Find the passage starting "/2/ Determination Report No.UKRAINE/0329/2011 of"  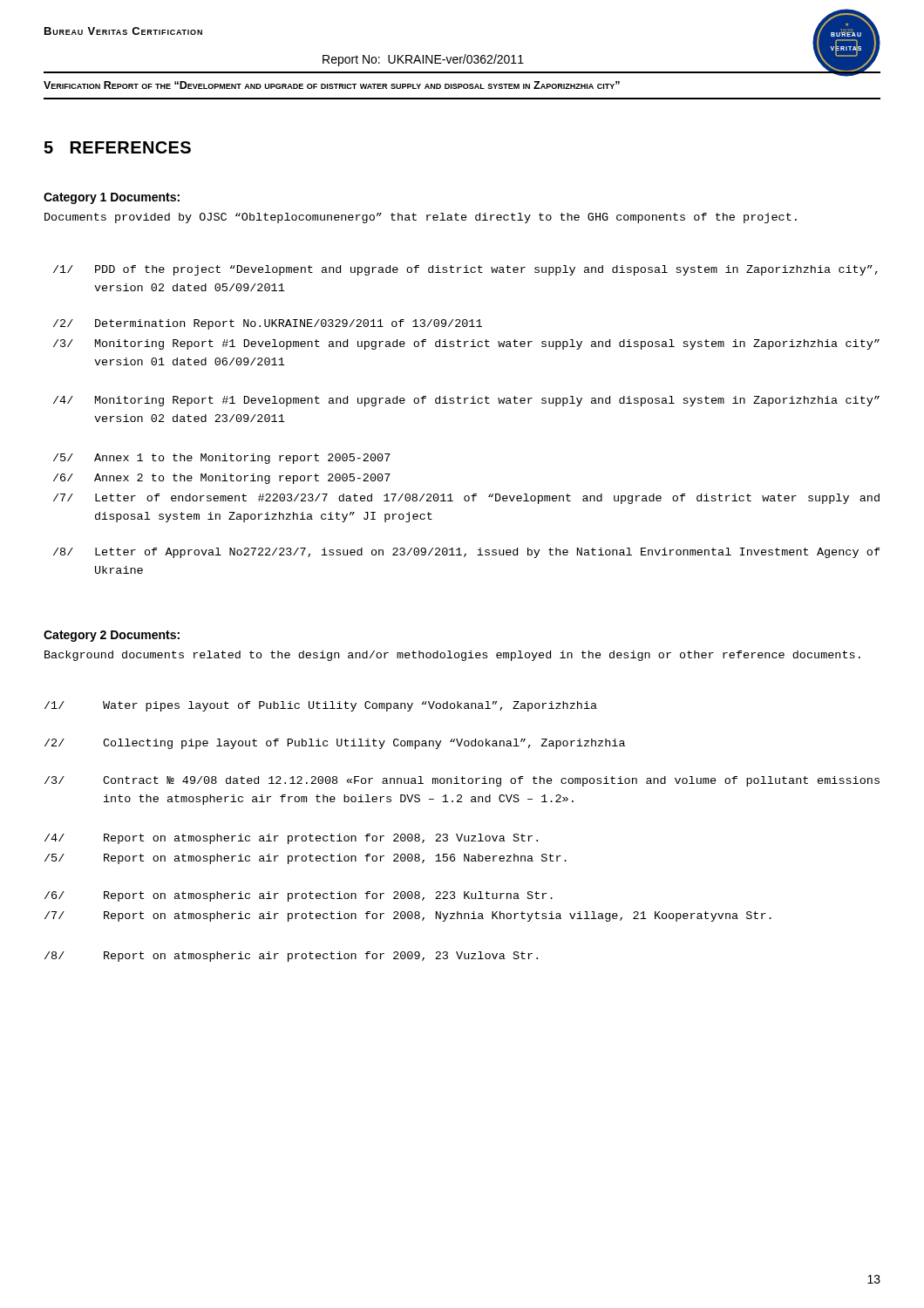[x=466, y=325]
